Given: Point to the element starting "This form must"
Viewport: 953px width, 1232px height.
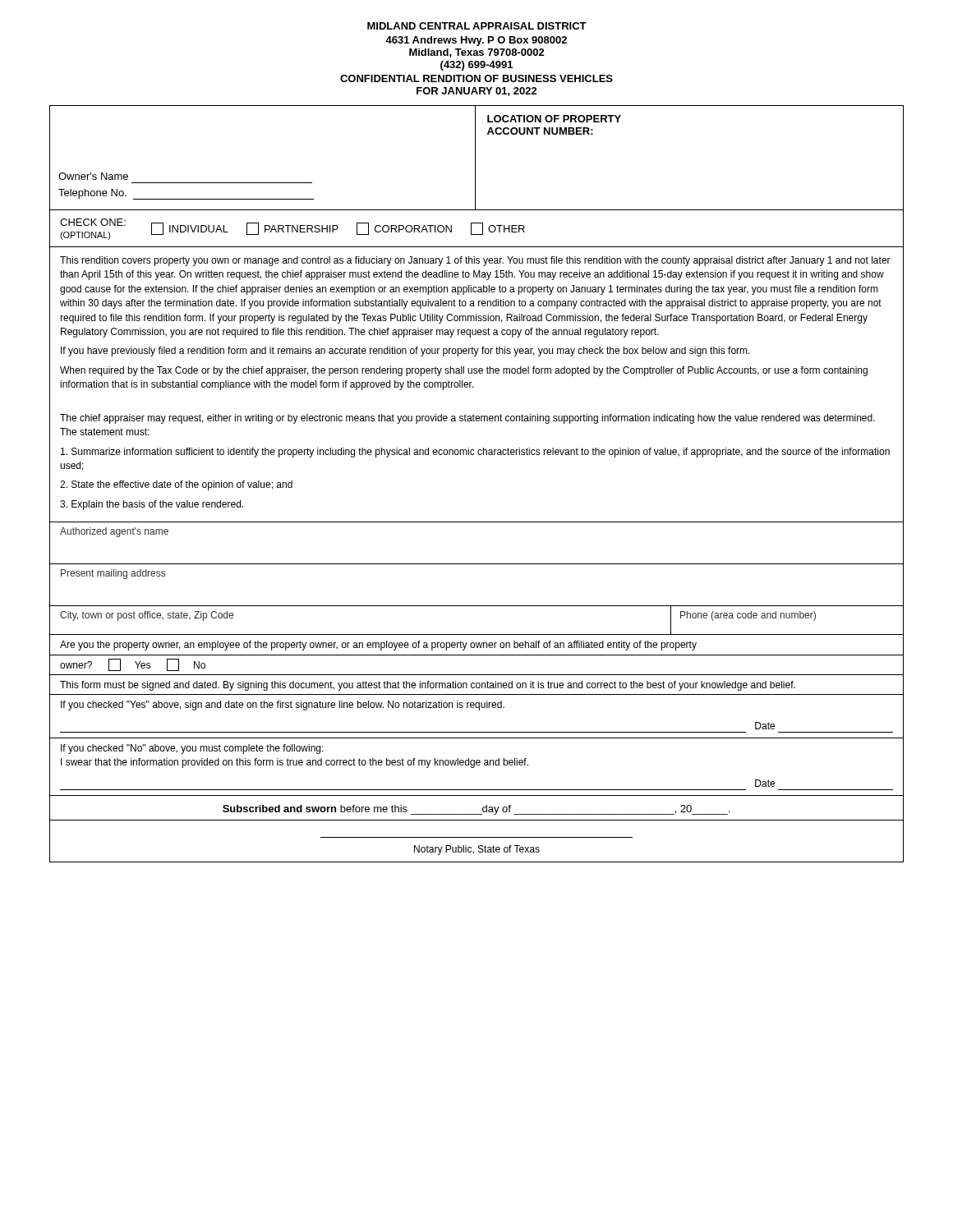Looking at the screenshot, I should coord(428,685).
